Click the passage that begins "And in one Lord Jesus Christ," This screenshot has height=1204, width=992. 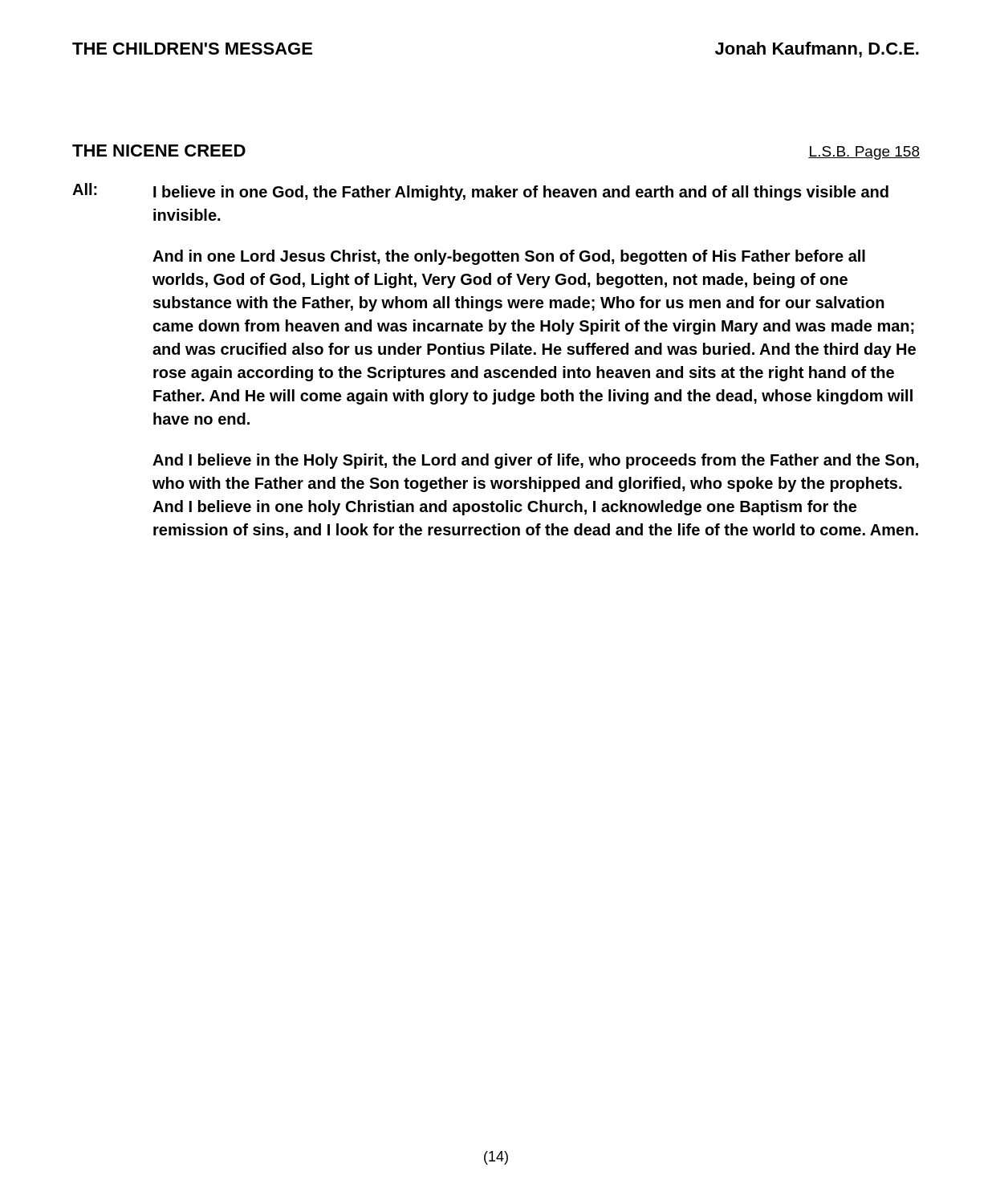pos(534,337)
